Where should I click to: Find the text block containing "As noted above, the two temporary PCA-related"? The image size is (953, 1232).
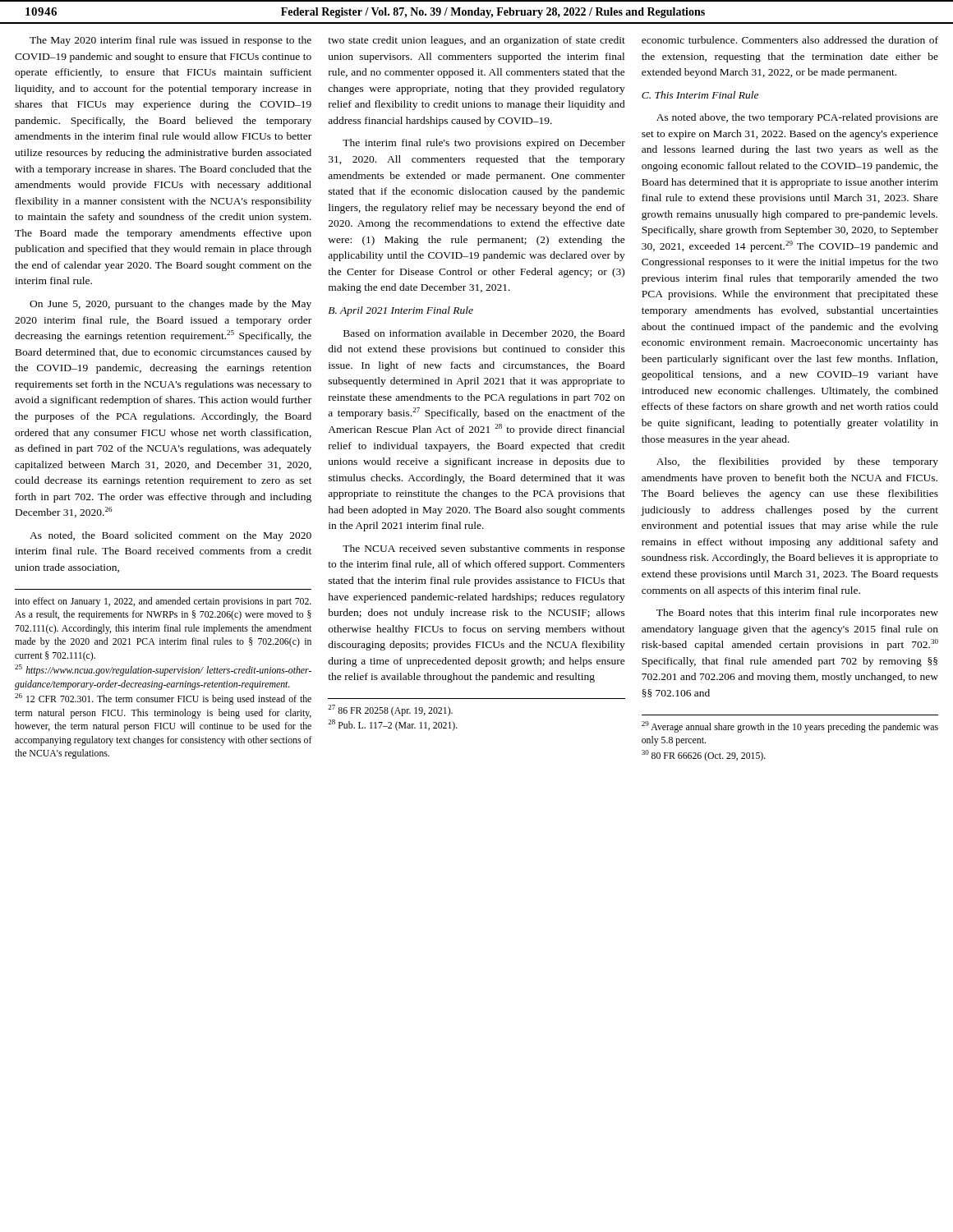pyautogui.click(x=790, y=278)
